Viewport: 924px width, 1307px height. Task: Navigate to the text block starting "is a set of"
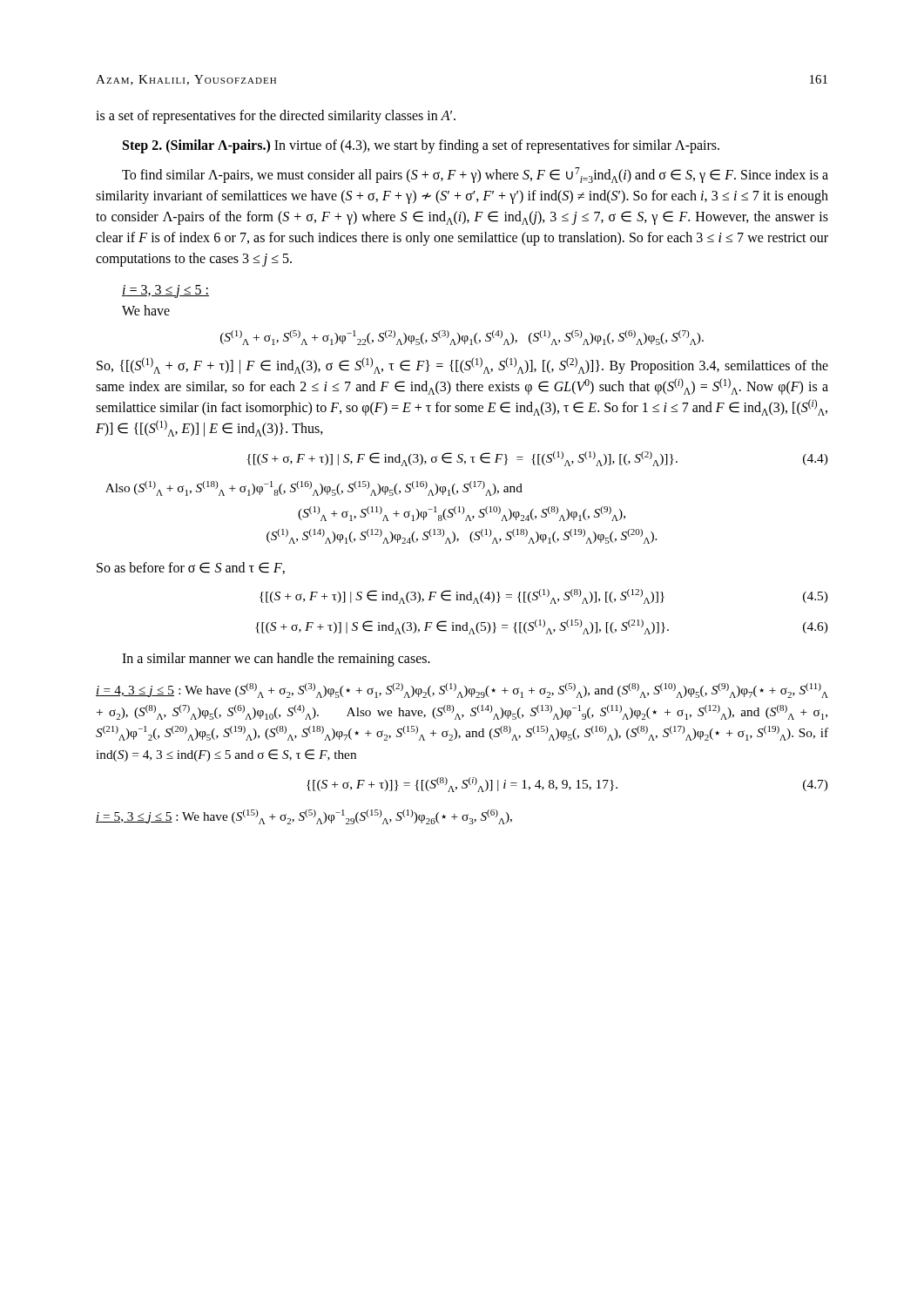click(x=276, y=115)
